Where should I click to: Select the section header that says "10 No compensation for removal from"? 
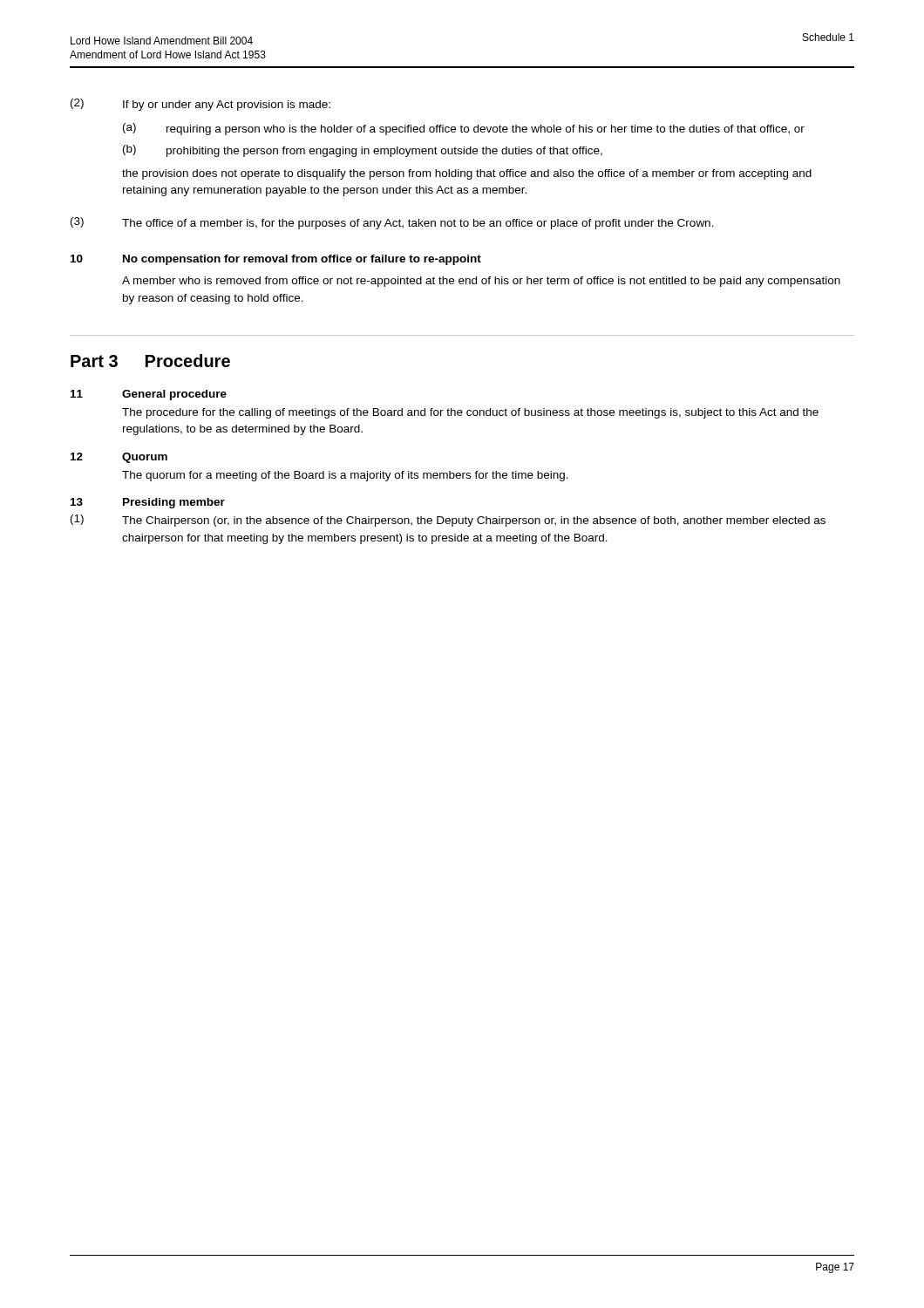(x=462, y=259)
